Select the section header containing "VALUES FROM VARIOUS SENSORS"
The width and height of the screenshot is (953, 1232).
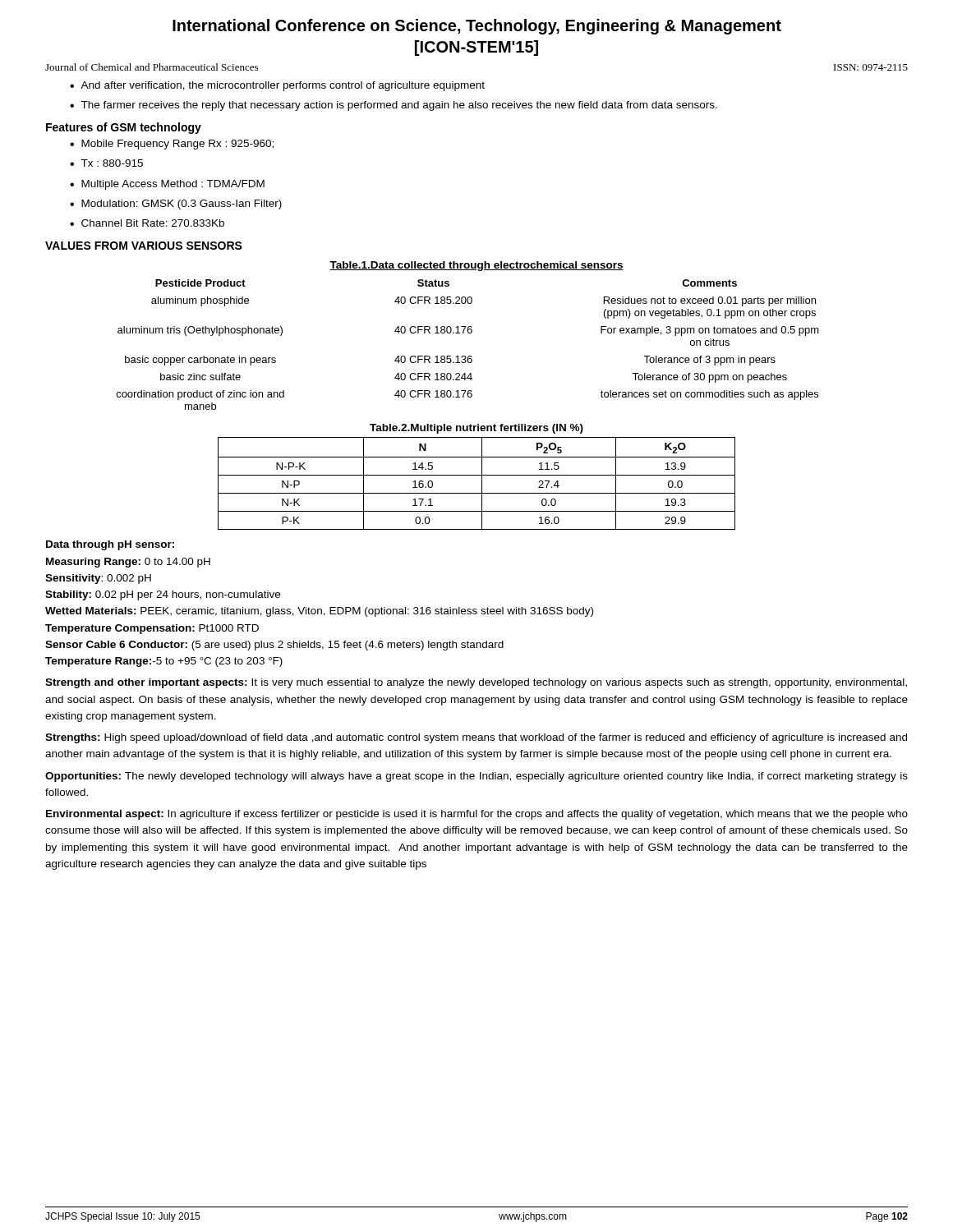tap(144, 245)
